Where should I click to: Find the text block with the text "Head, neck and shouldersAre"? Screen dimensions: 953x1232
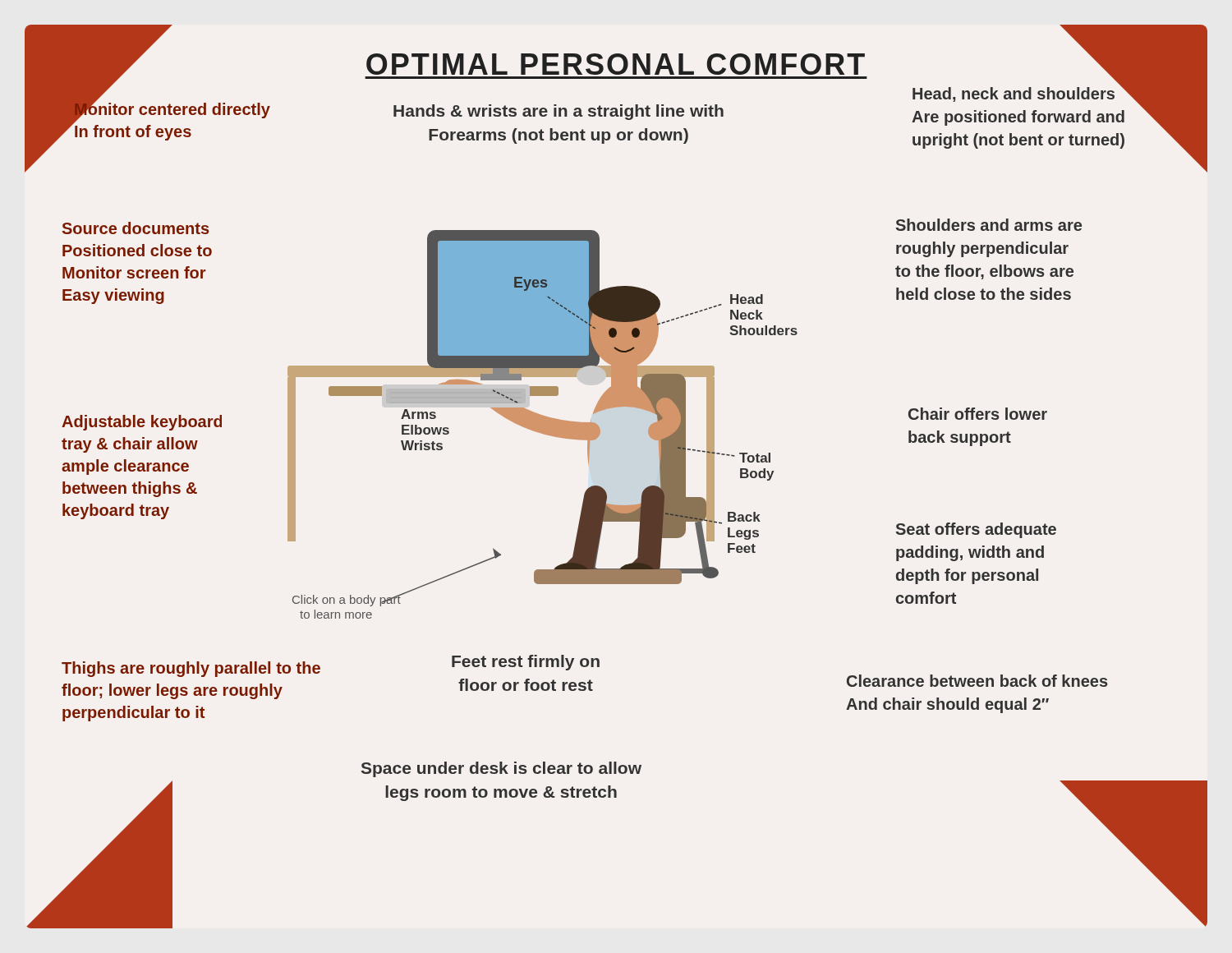[x=1018, y=117]
